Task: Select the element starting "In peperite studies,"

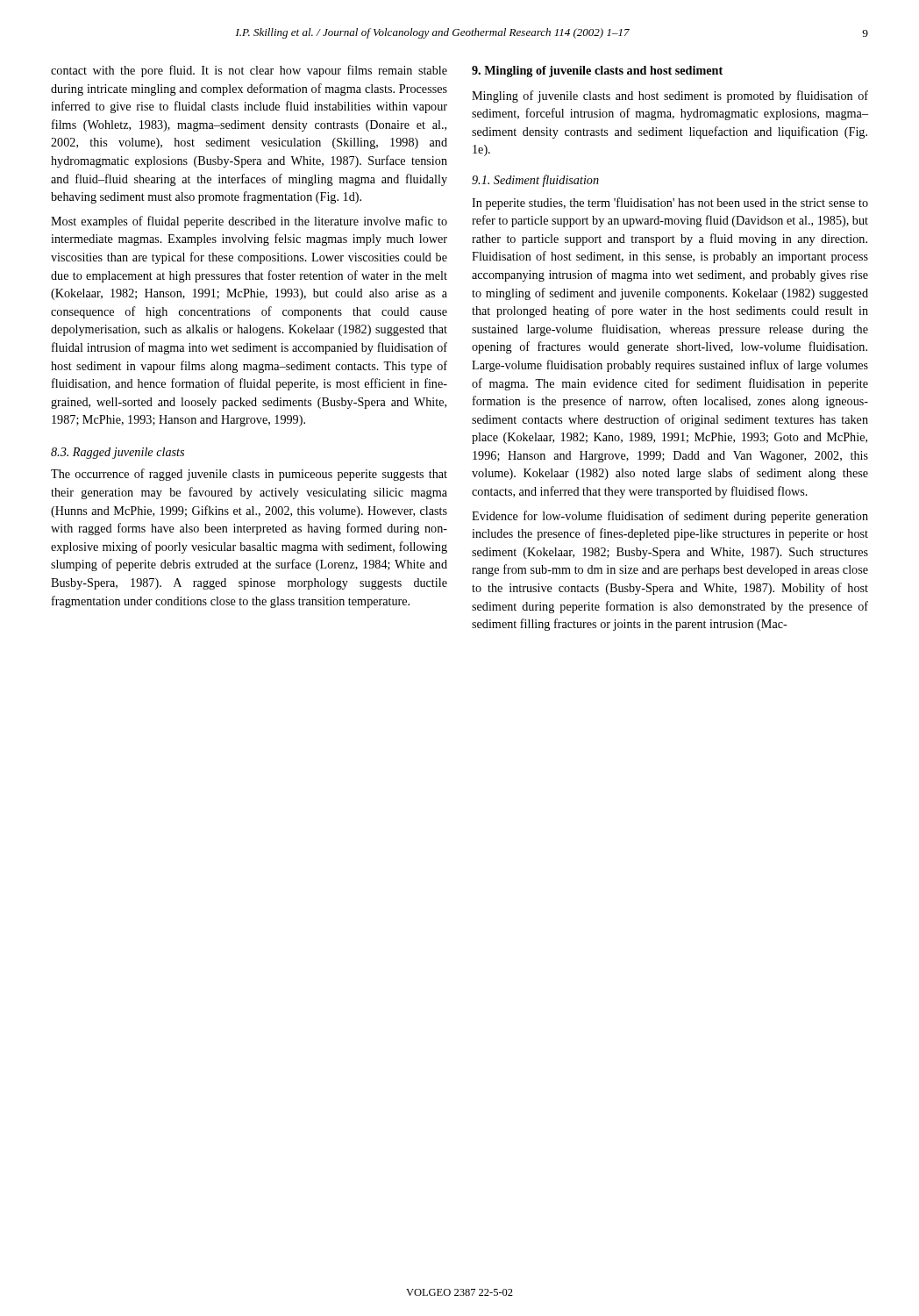Action: tap(670, 413)
